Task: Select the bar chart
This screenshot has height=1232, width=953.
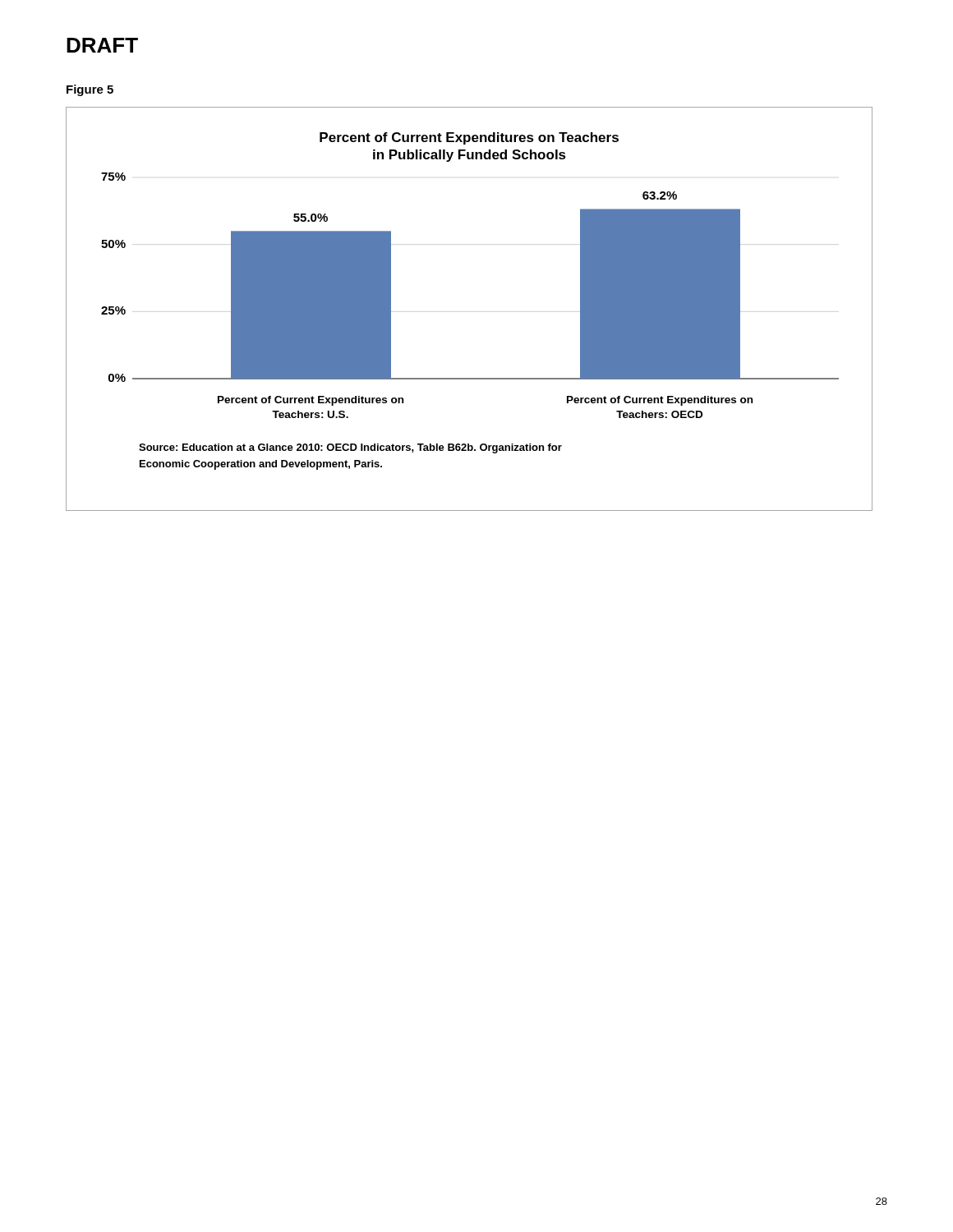Action: point(469,309)
